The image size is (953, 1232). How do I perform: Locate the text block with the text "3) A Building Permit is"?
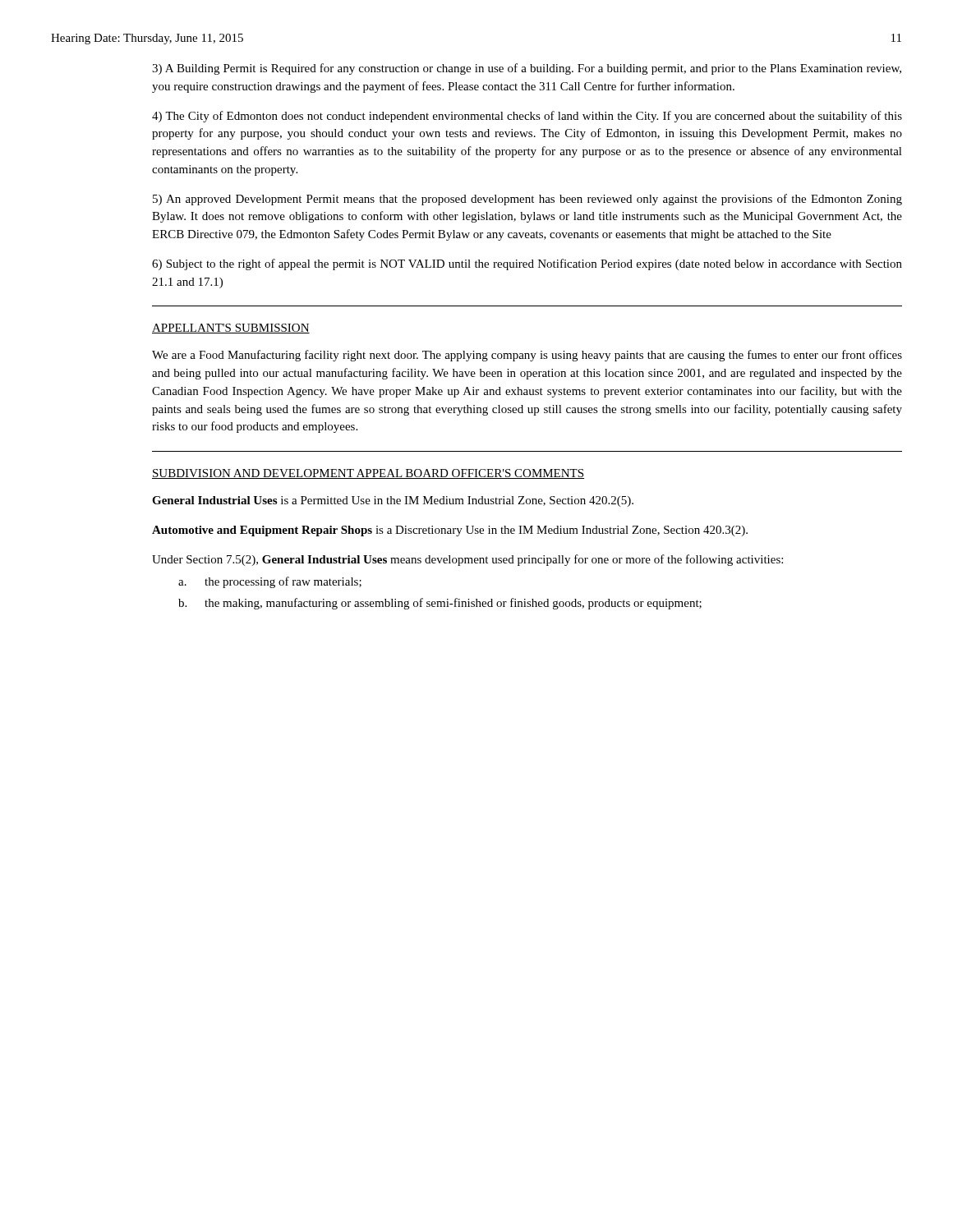(527, 77)
